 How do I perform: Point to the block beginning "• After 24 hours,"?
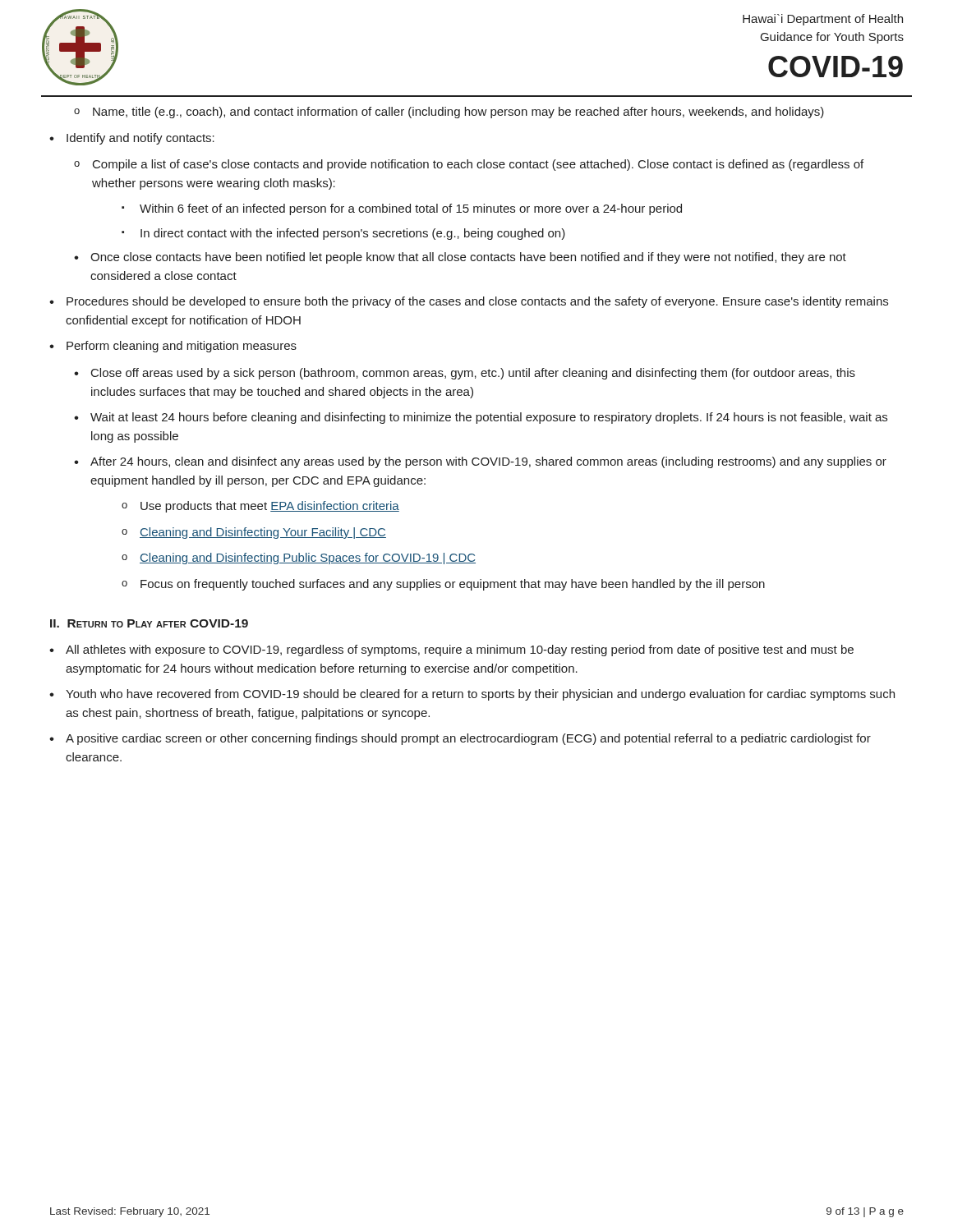489,471
